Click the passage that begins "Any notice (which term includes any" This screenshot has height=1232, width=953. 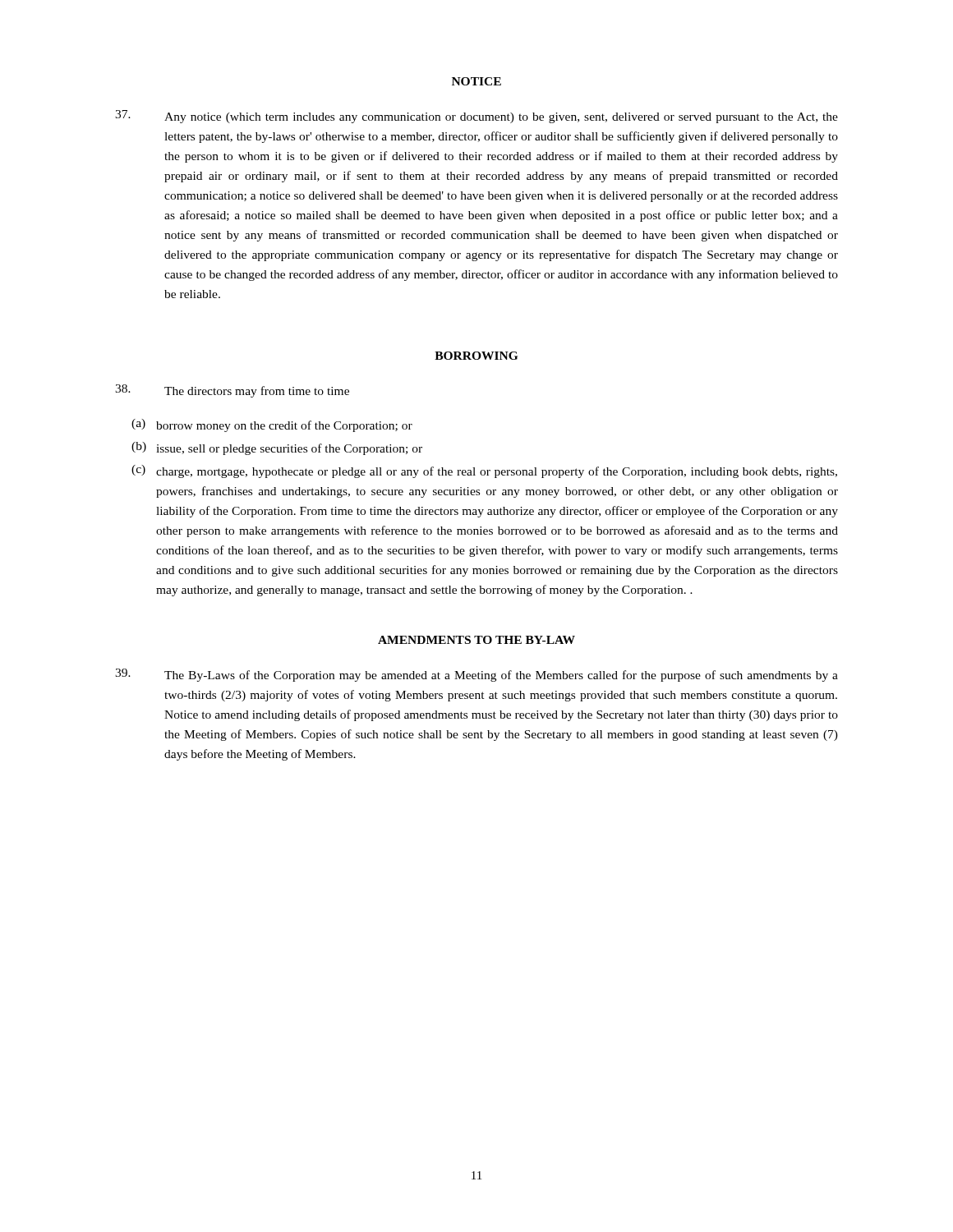(x=476, y=205)
